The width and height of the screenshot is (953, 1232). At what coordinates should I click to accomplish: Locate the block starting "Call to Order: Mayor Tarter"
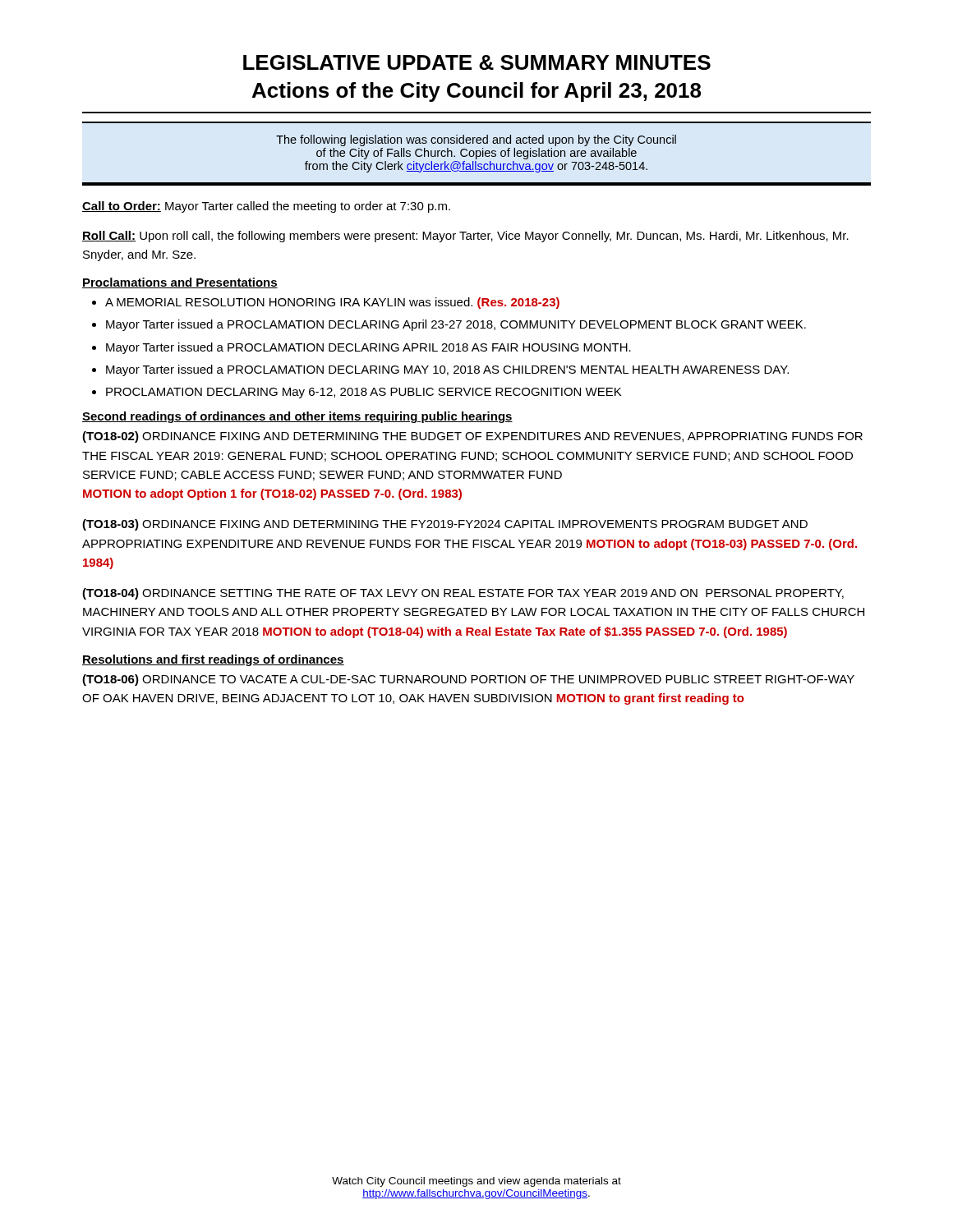(266, 207)
